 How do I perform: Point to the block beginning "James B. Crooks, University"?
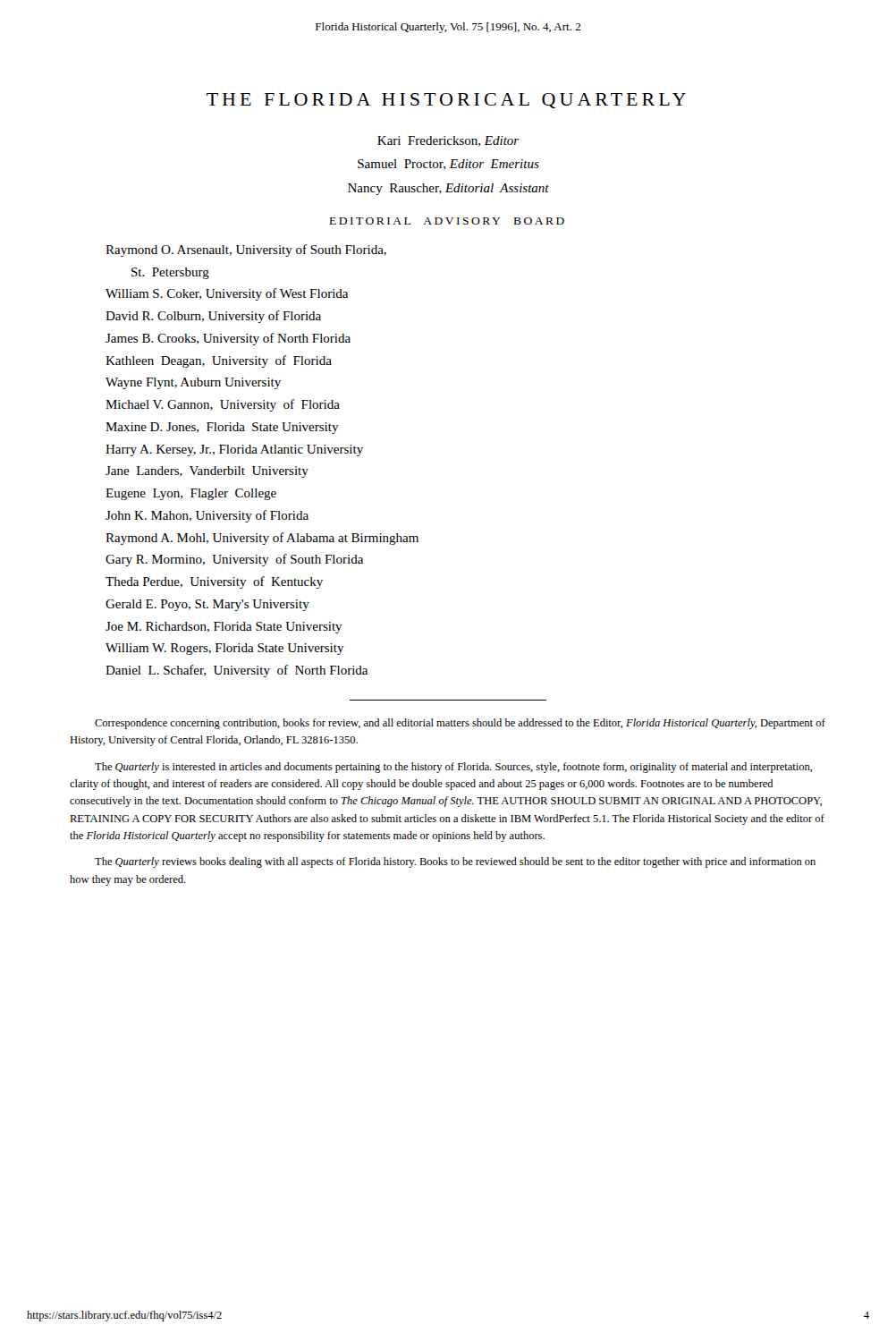coord(228,338)
